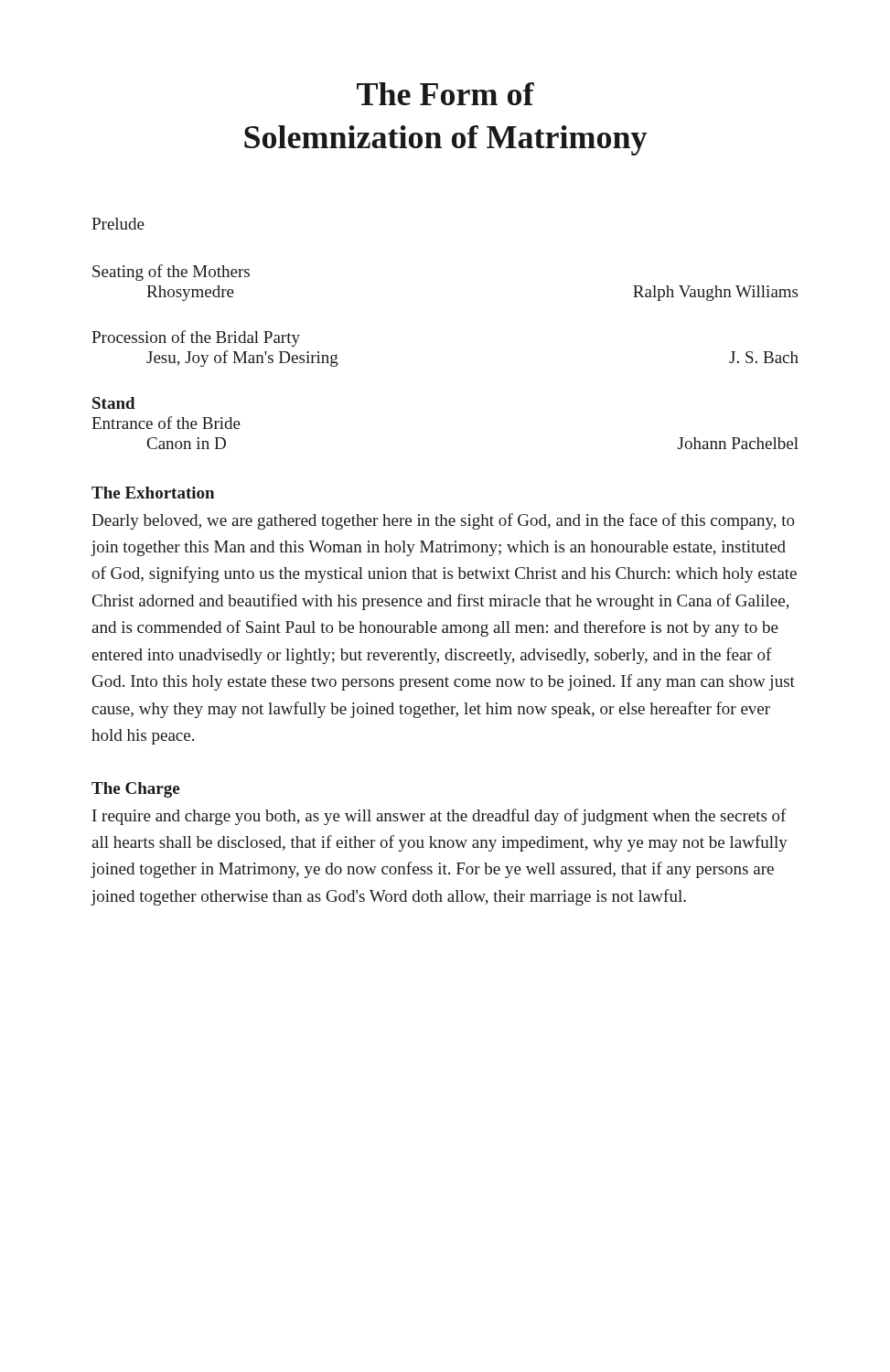Screen dimensions: 1372x890
Task: Navigate to the passage starting "The Charge"
Action: (136, 788)
